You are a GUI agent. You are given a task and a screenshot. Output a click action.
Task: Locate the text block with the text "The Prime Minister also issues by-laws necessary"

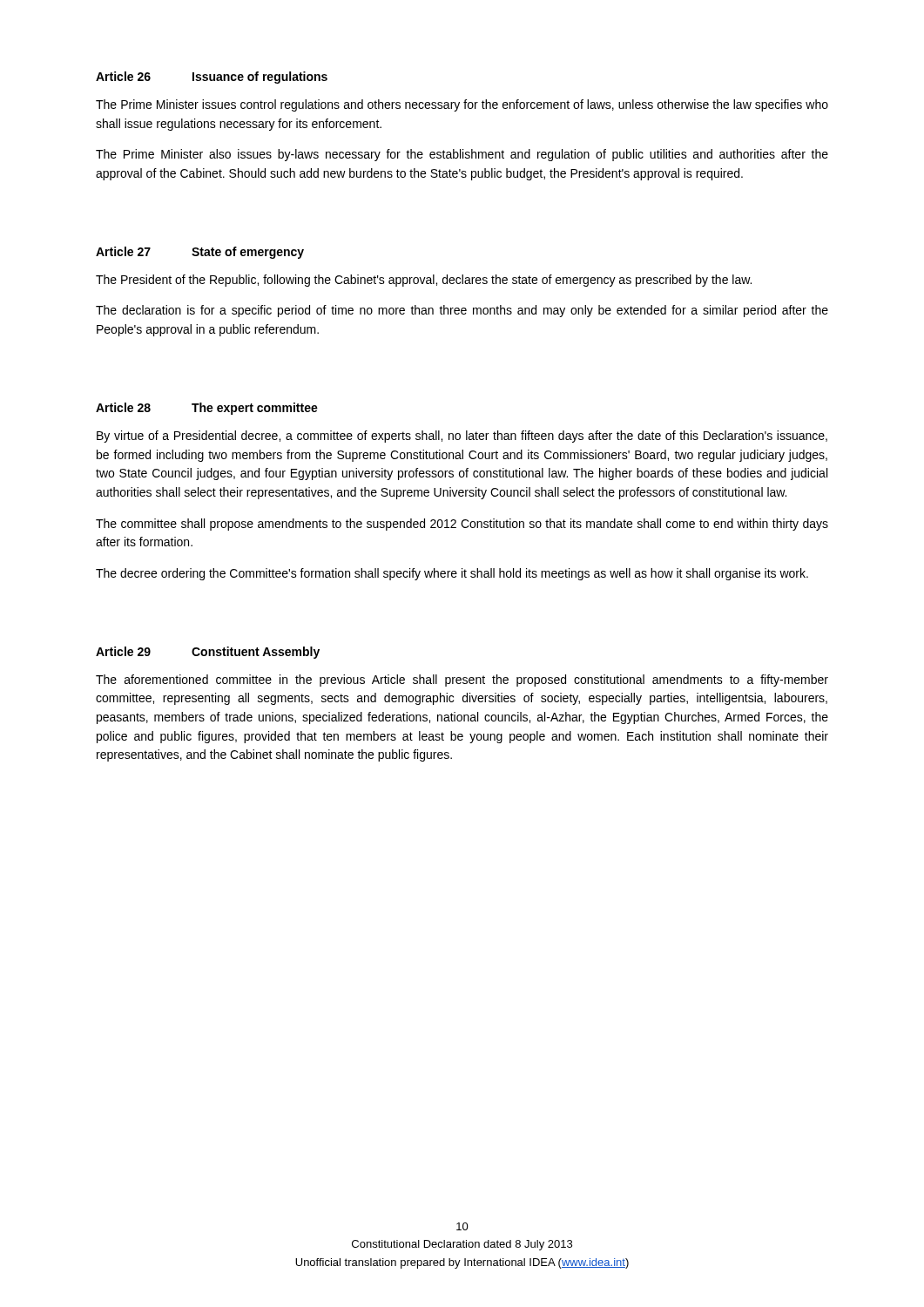click(462, 164)
